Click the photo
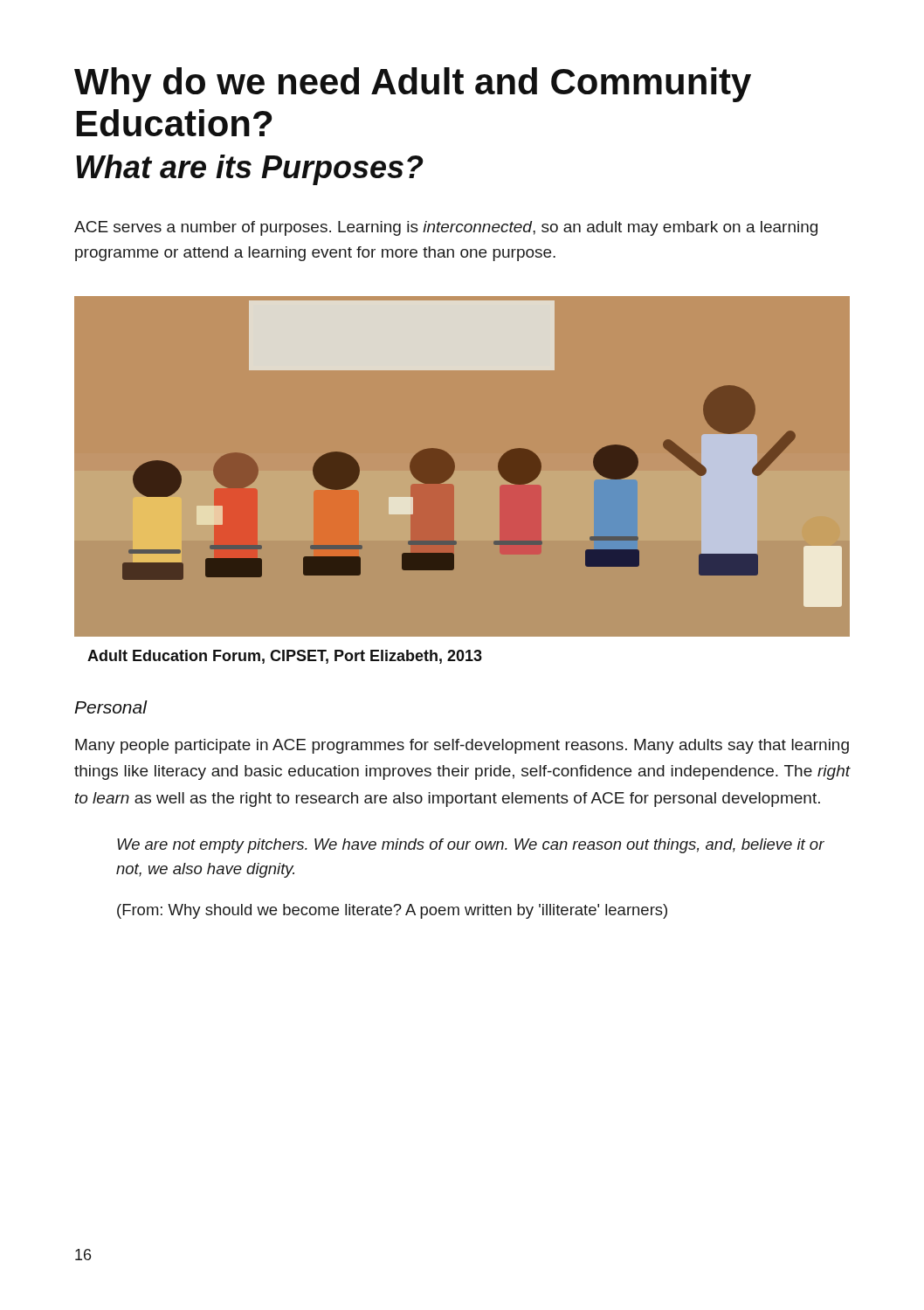 [x=462, y=467]
